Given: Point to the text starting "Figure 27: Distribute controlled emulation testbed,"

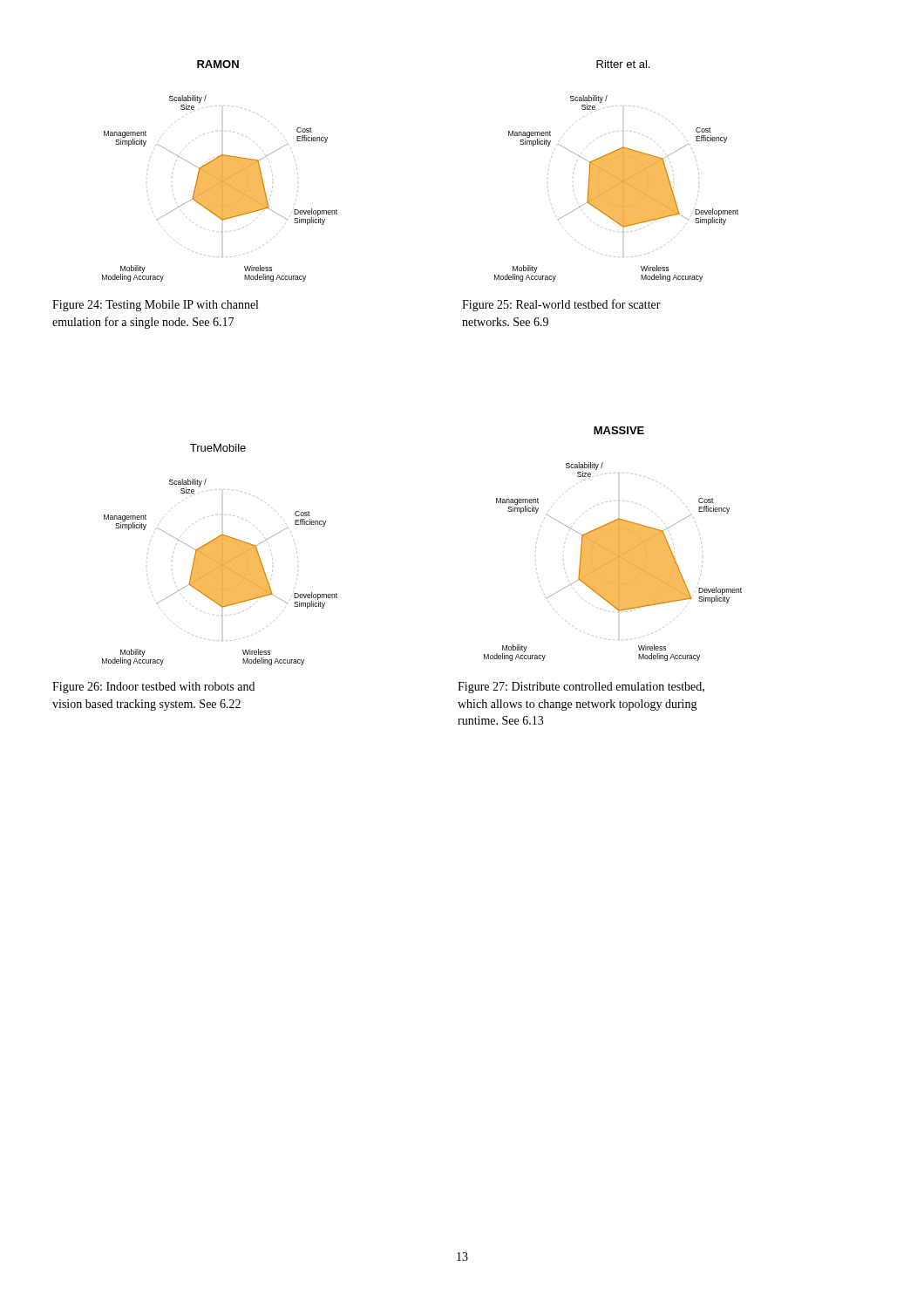Looking at the screenshot, I should pos(581,704).
